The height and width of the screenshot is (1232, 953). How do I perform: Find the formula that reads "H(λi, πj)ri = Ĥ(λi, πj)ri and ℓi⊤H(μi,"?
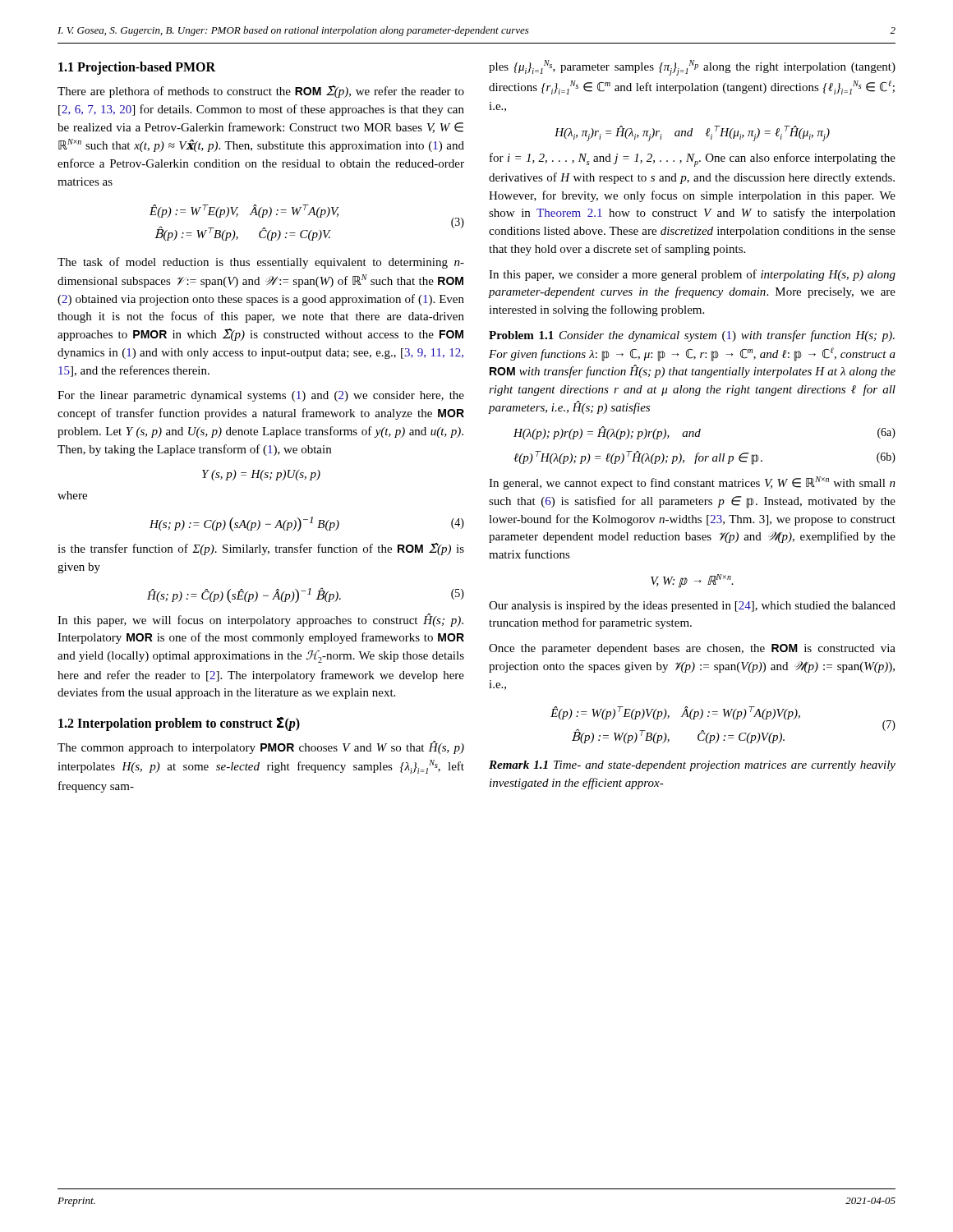click(x=692, y=133)
